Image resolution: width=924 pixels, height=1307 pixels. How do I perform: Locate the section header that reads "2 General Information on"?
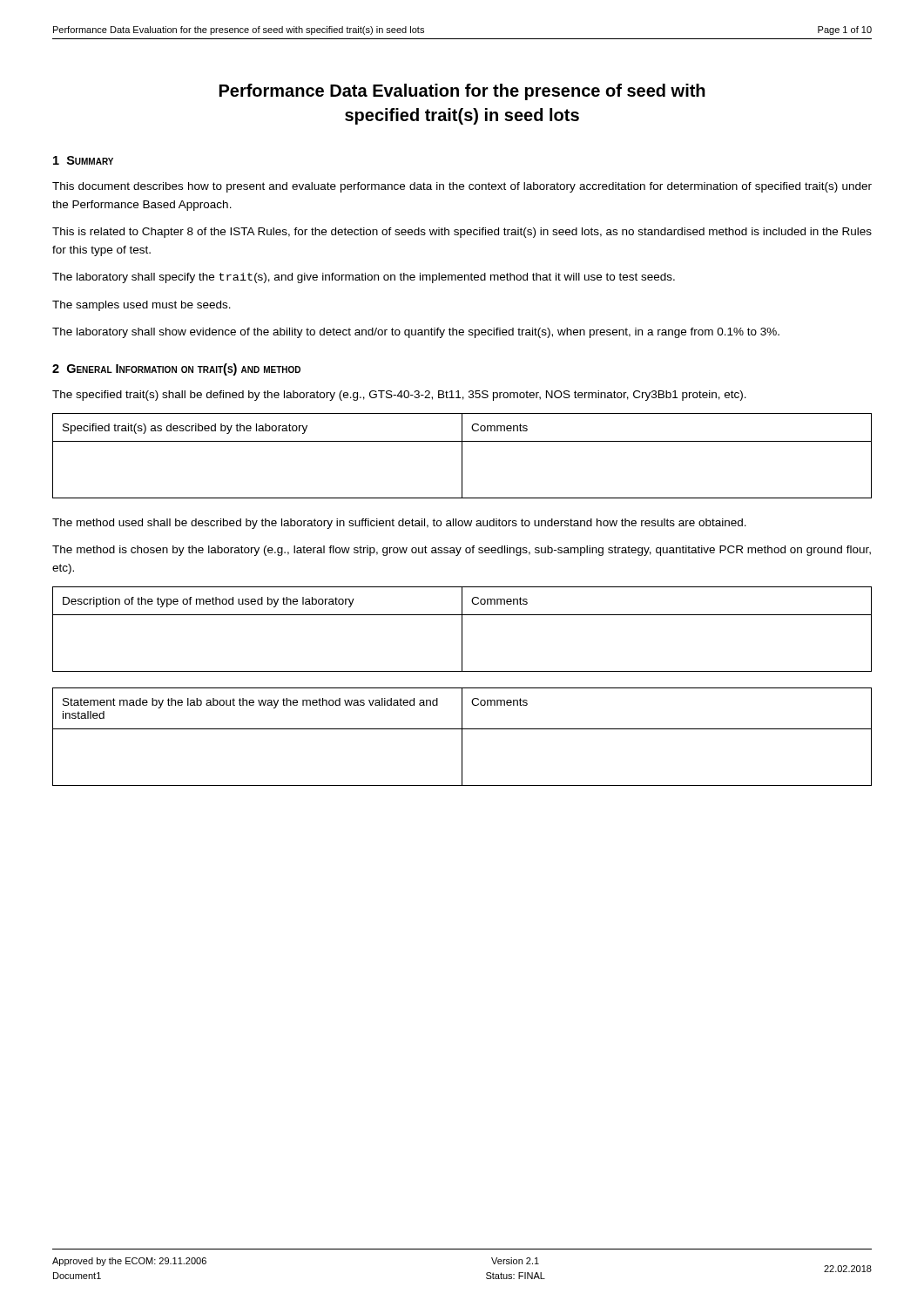[x=177, y=369]
